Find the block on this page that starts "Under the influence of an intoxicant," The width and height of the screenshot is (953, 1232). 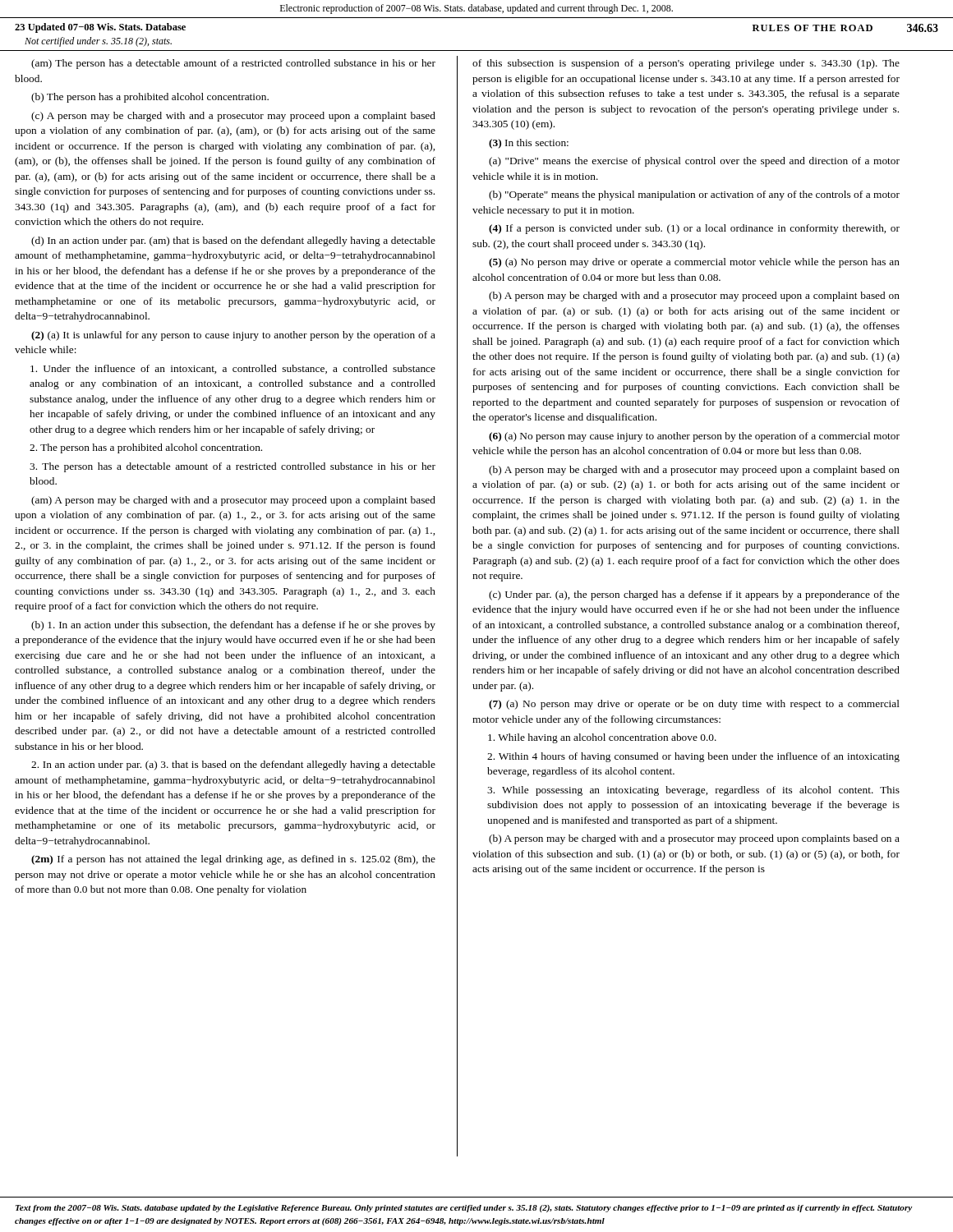pyautogui.click(x=232, y=399)
